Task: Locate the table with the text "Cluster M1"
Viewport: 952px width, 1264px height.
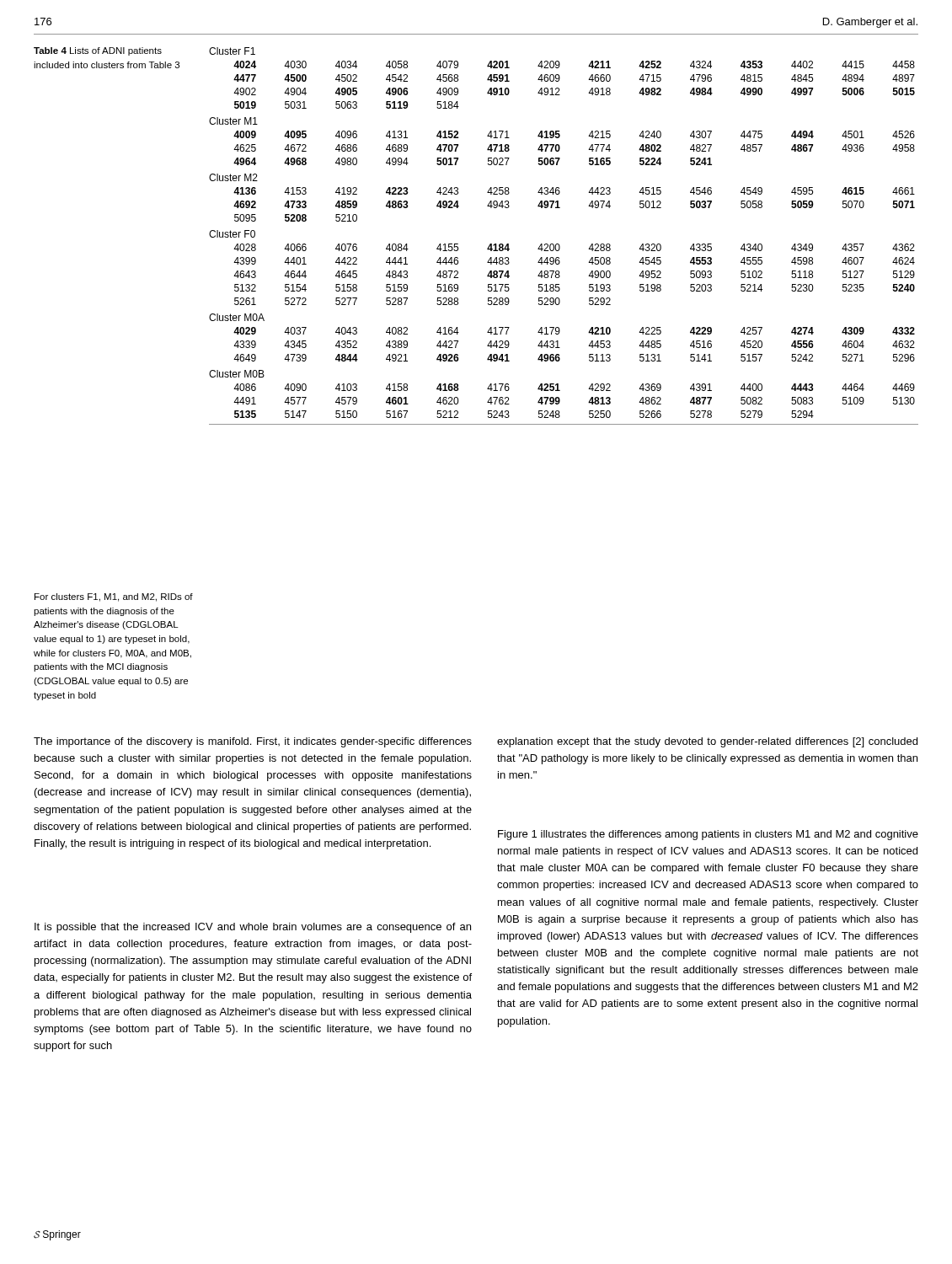Action: 564,234
